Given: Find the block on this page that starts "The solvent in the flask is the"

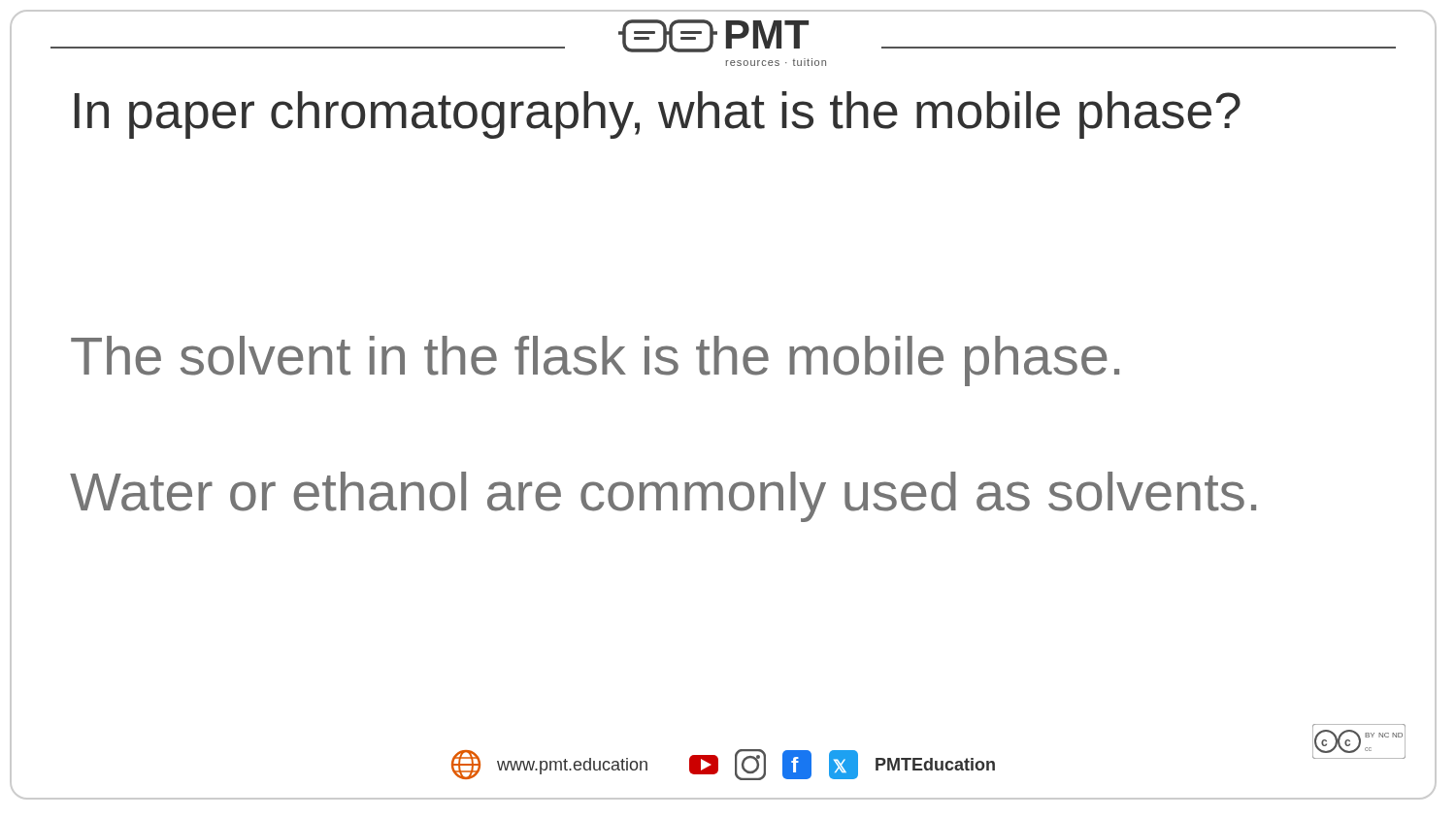Looking at the screenshot, I should tap(597, 356).
